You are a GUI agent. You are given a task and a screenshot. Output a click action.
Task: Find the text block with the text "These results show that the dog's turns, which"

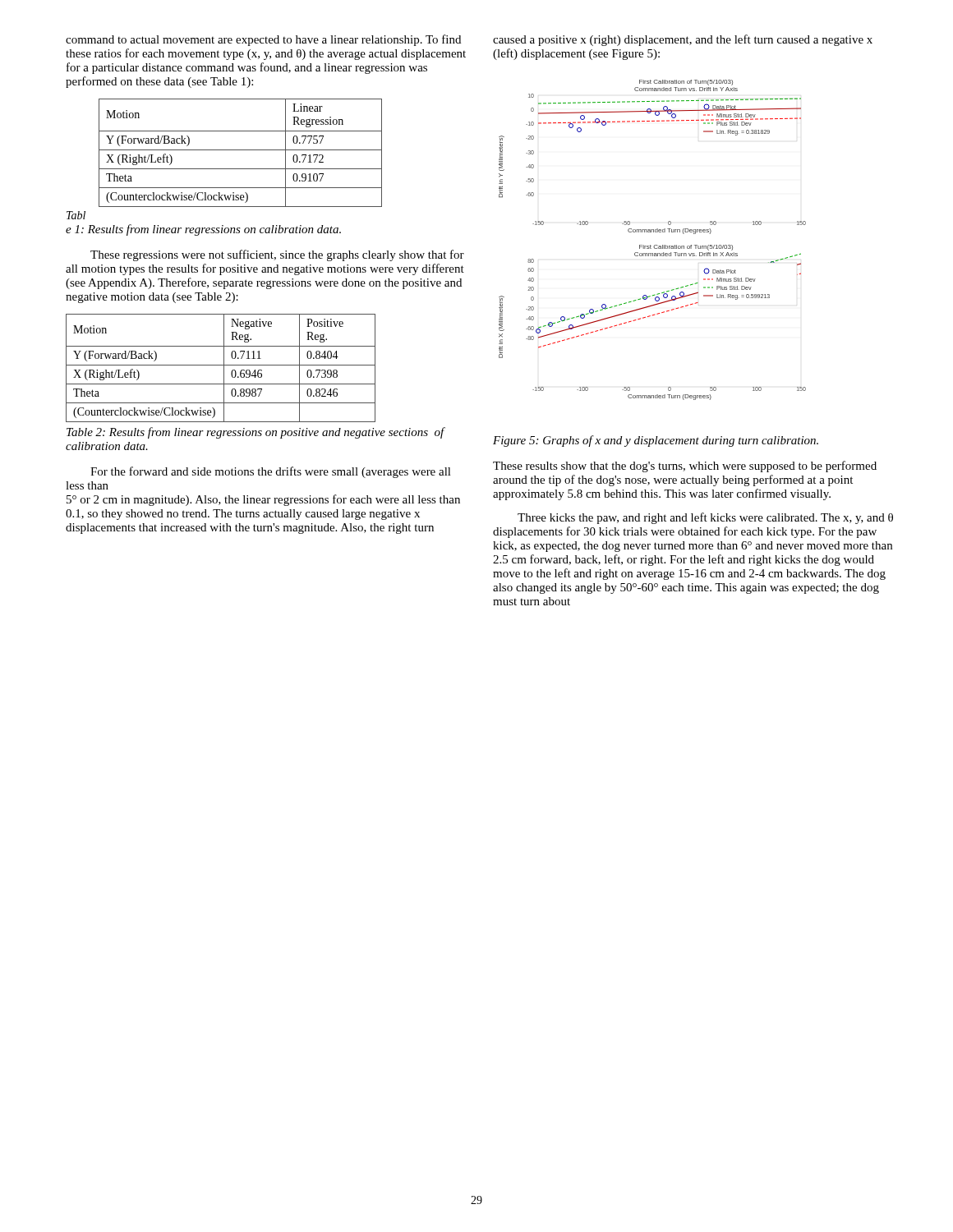tap(685, 480)
